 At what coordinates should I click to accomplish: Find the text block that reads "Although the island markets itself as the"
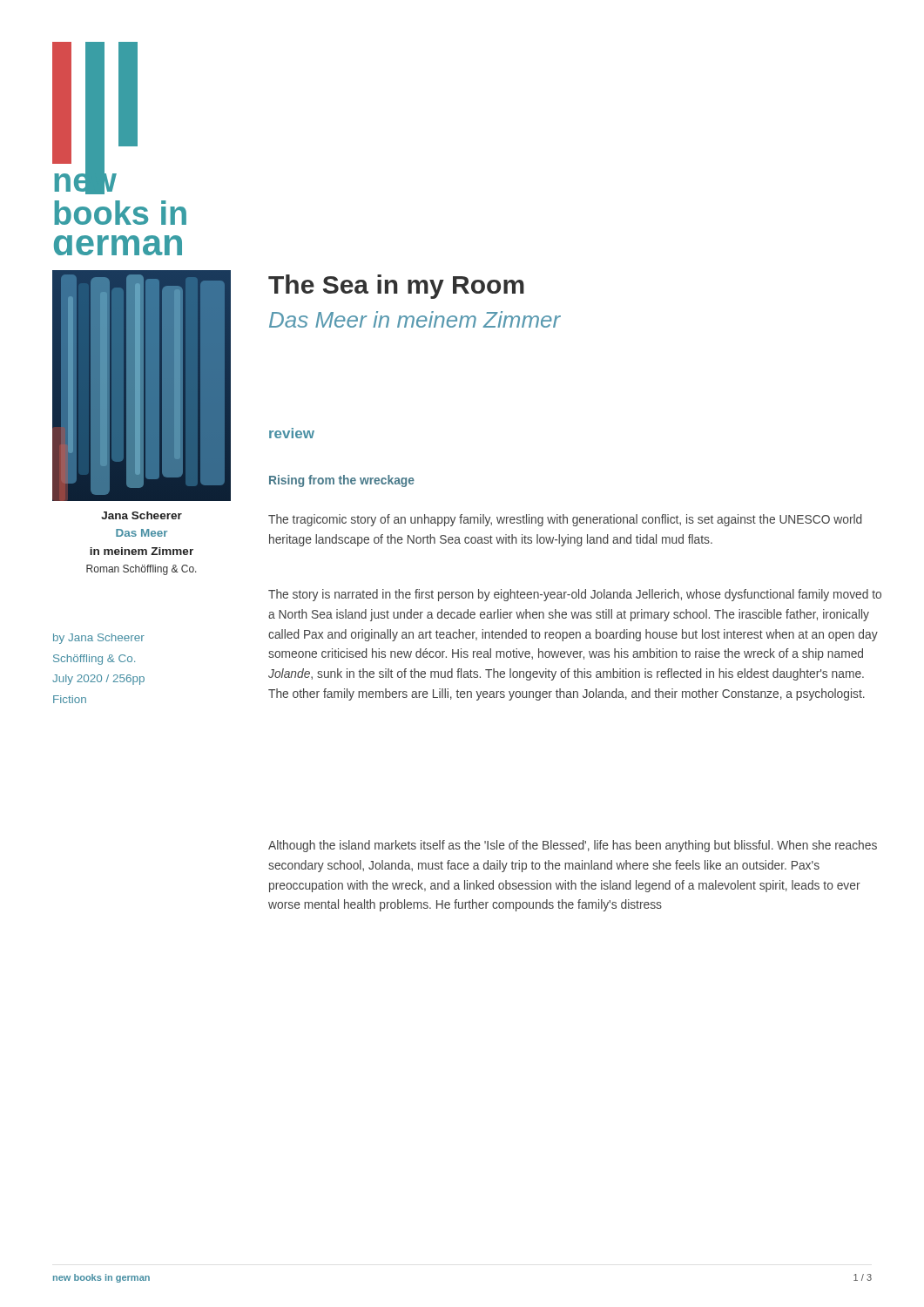point(573,875)
